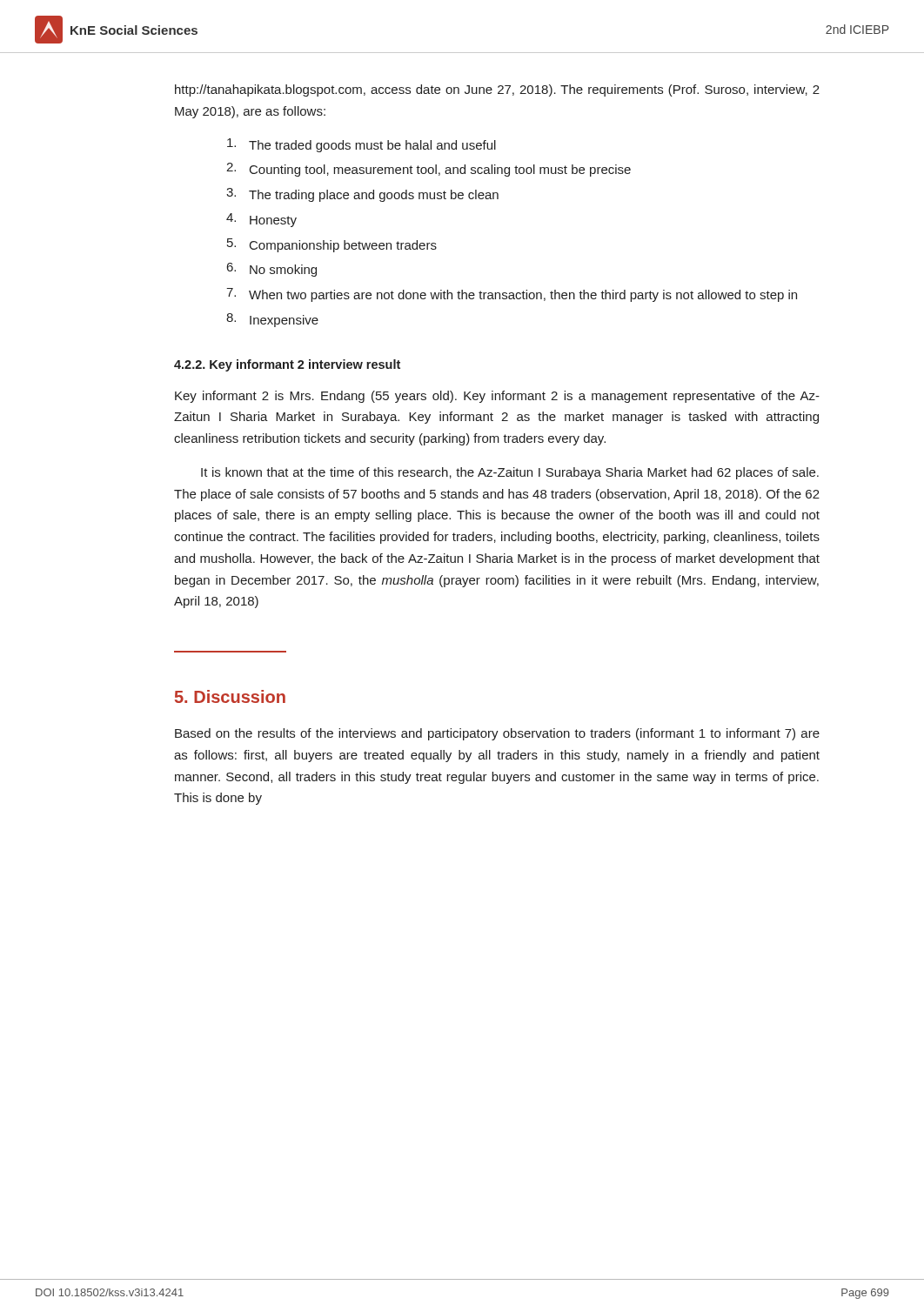The width and height of the screenshot is (924, 1305).
Task: Find the text block starting "2. Counting tool, measurement"
Action: coord(429,170)
